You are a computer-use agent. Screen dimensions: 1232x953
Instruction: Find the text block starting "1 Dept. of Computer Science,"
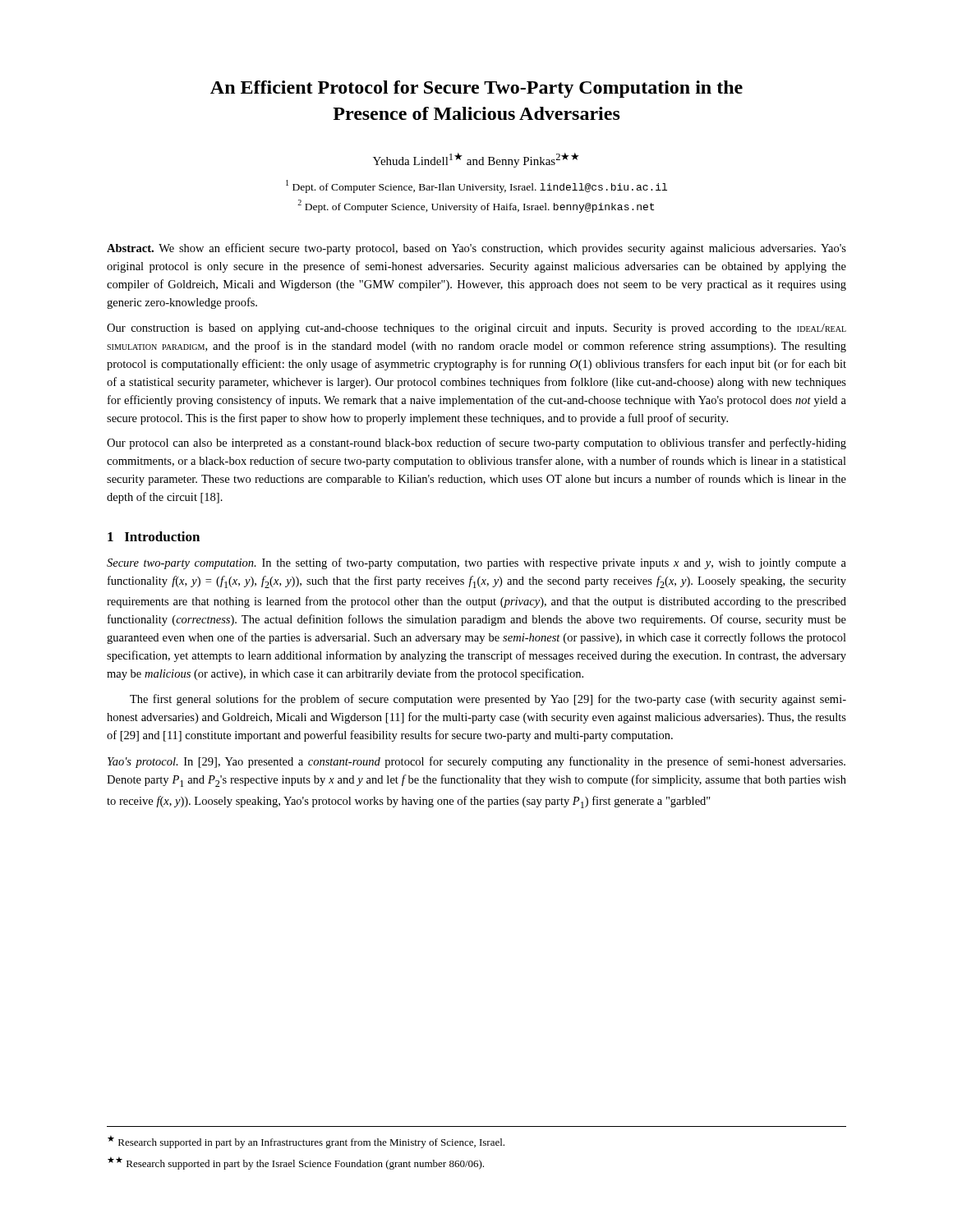[476, 196]
